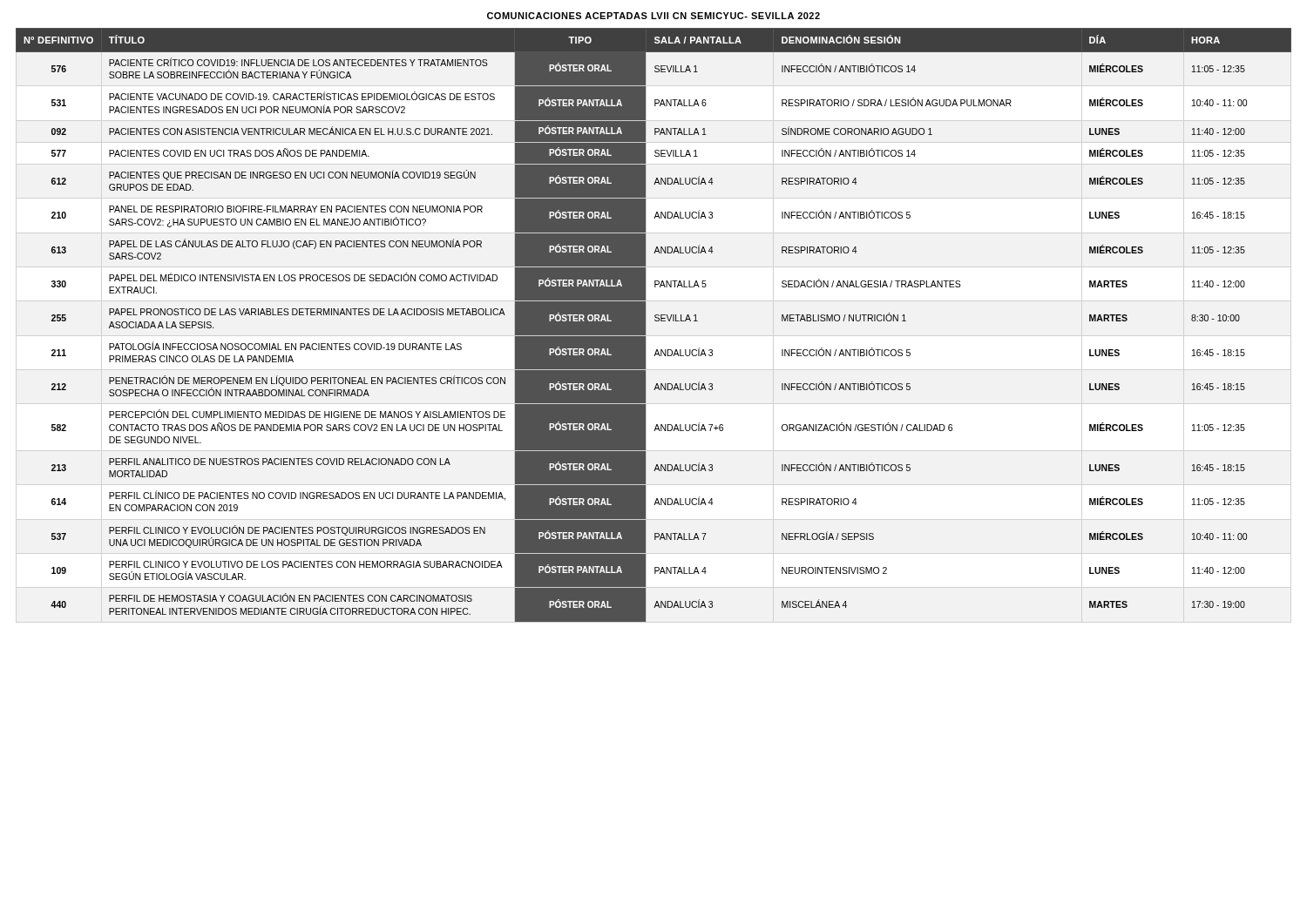Find the table that mentions "11:05 - 12:35"
The height and width of the screenshot is (924, 1307).
654,325
